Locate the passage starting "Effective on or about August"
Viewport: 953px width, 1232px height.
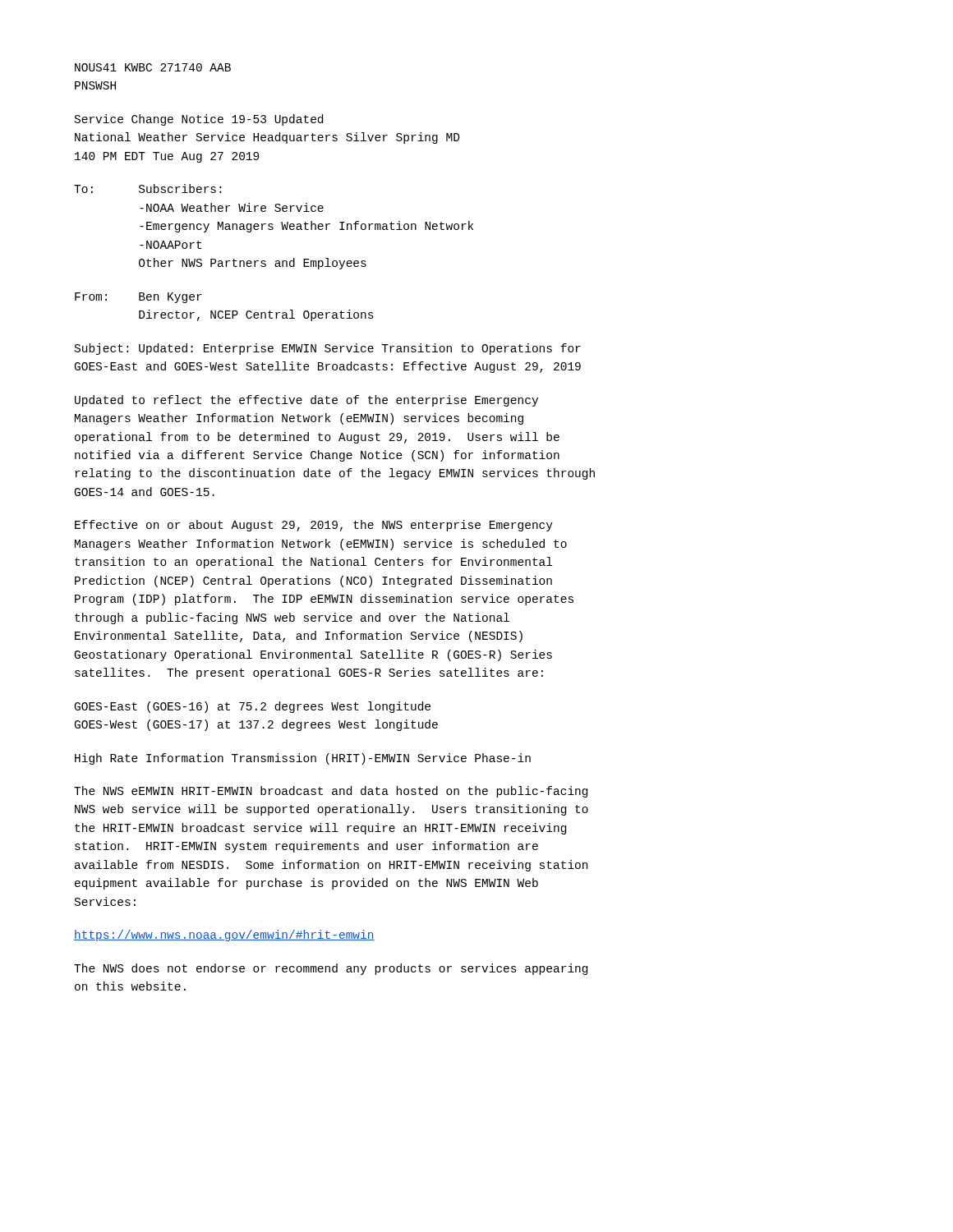point(324,600)
